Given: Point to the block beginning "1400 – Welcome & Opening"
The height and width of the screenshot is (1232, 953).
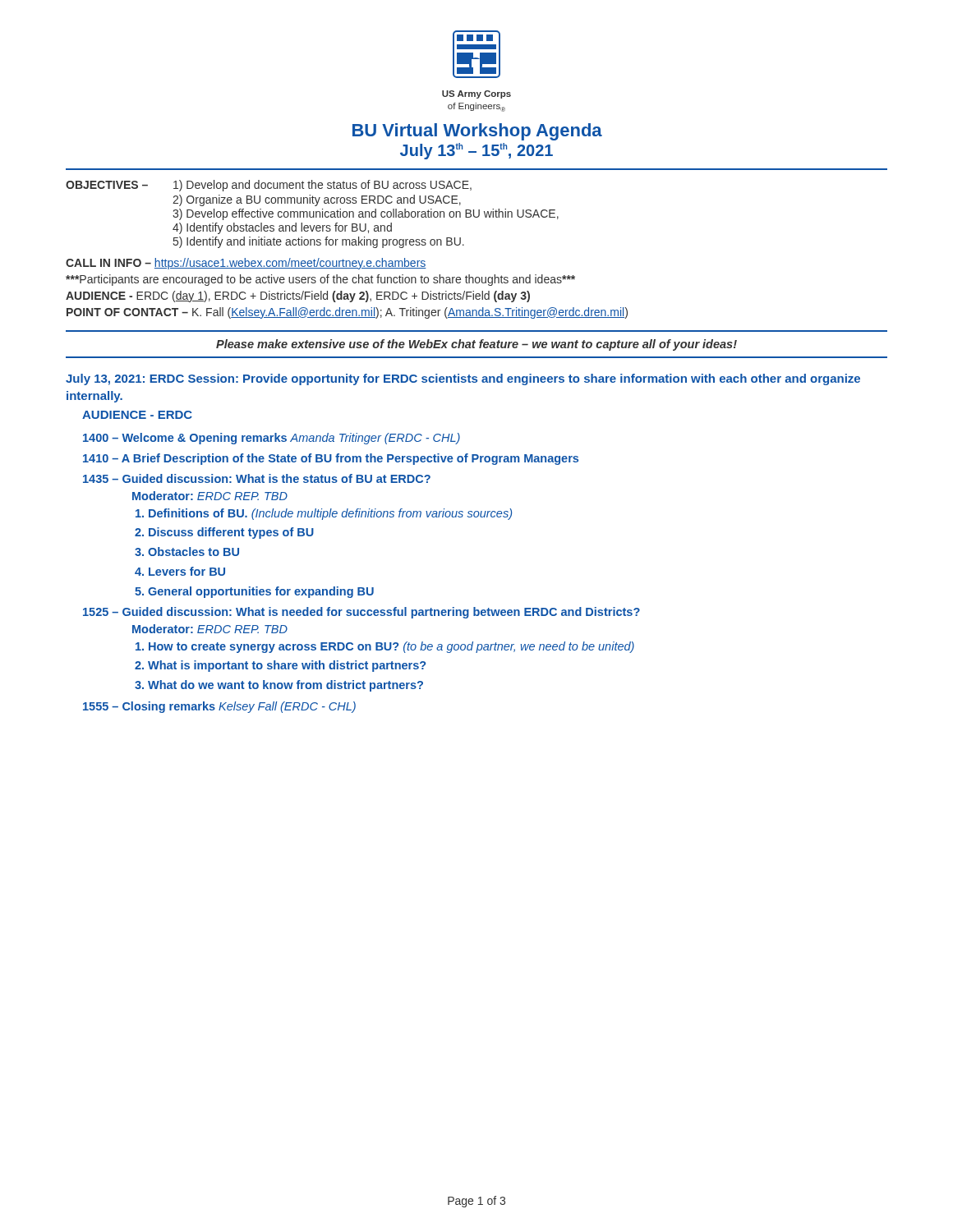Looking at the screenshot, I should (x=271, y=437).
